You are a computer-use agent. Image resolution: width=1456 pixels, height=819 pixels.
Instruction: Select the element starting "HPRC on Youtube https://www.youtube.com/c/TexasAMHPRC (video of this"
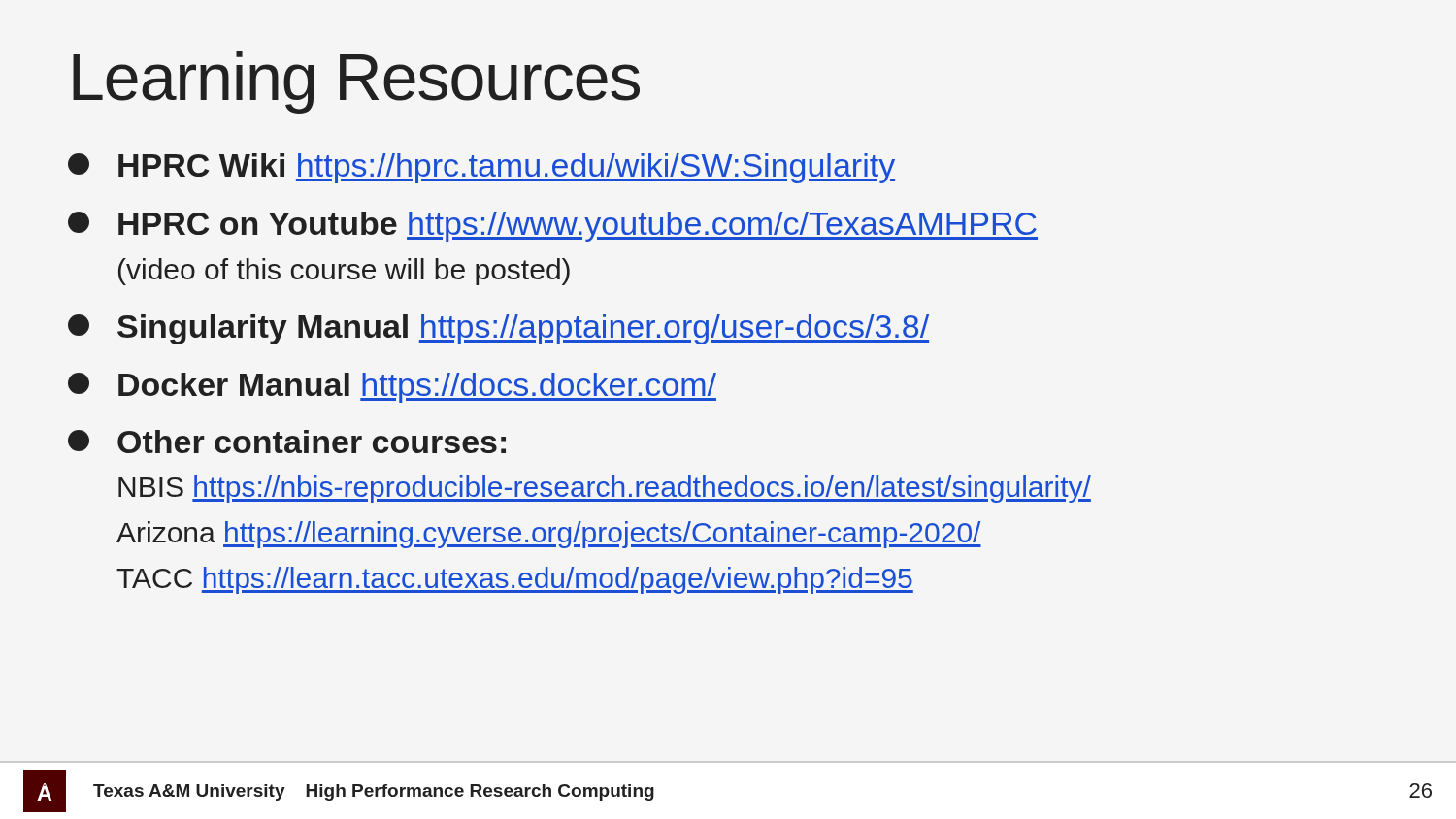[728, 246]
